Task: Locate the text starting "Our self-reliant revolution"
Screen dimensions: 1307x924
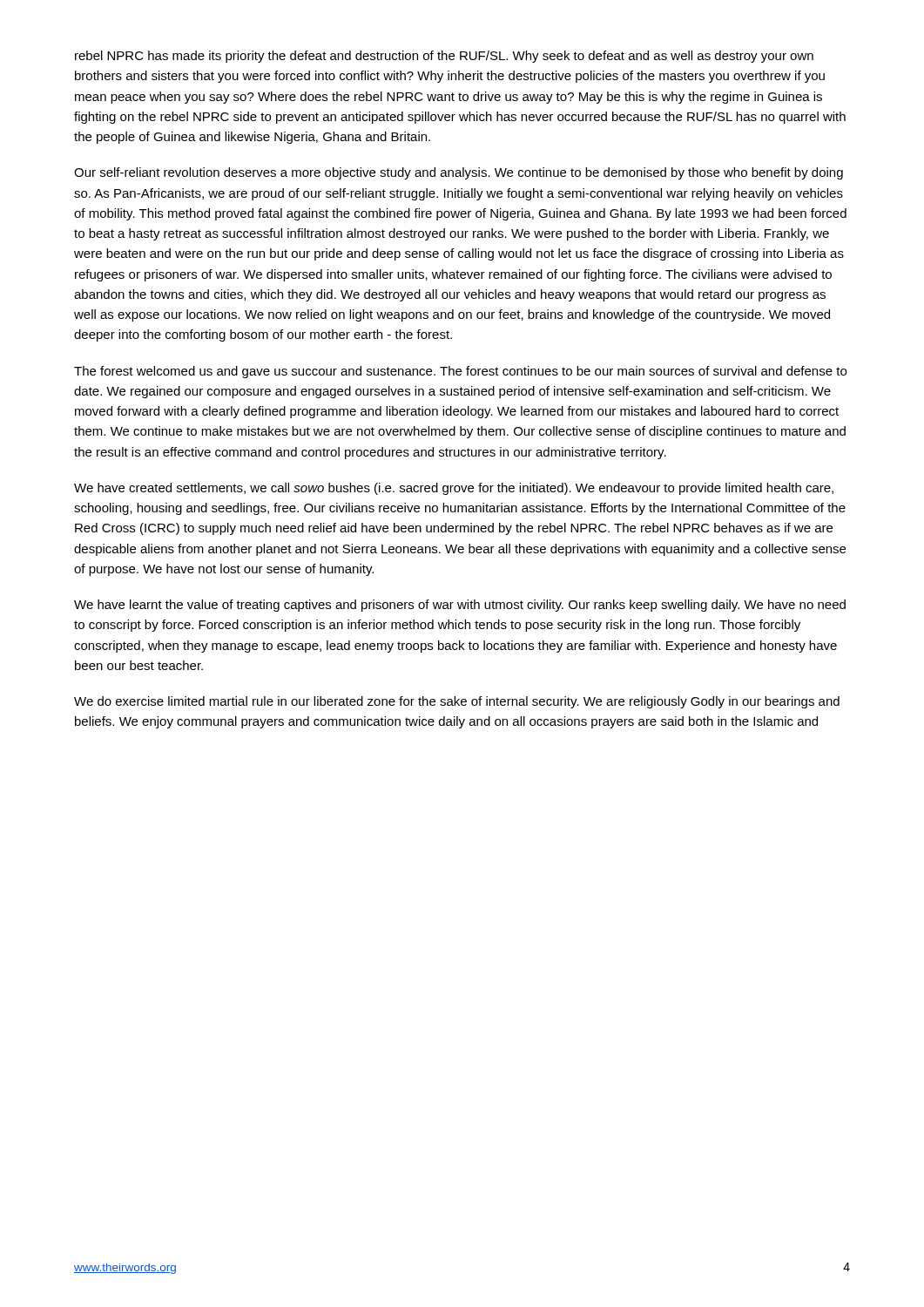Action: pyautogui.click(x=460, y=253)
